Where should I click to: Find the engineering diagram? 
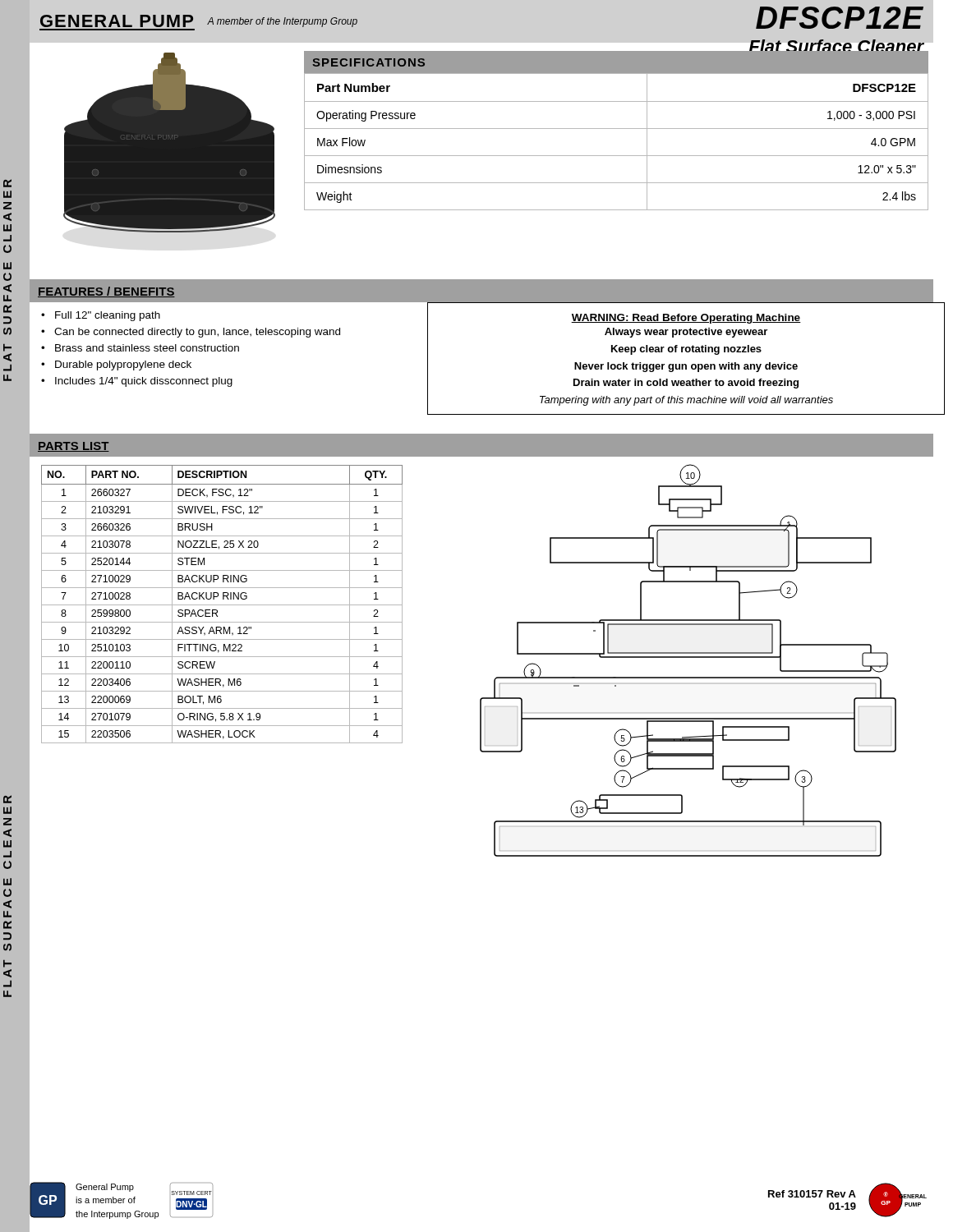pyautogui.click(x=678, y=690)
